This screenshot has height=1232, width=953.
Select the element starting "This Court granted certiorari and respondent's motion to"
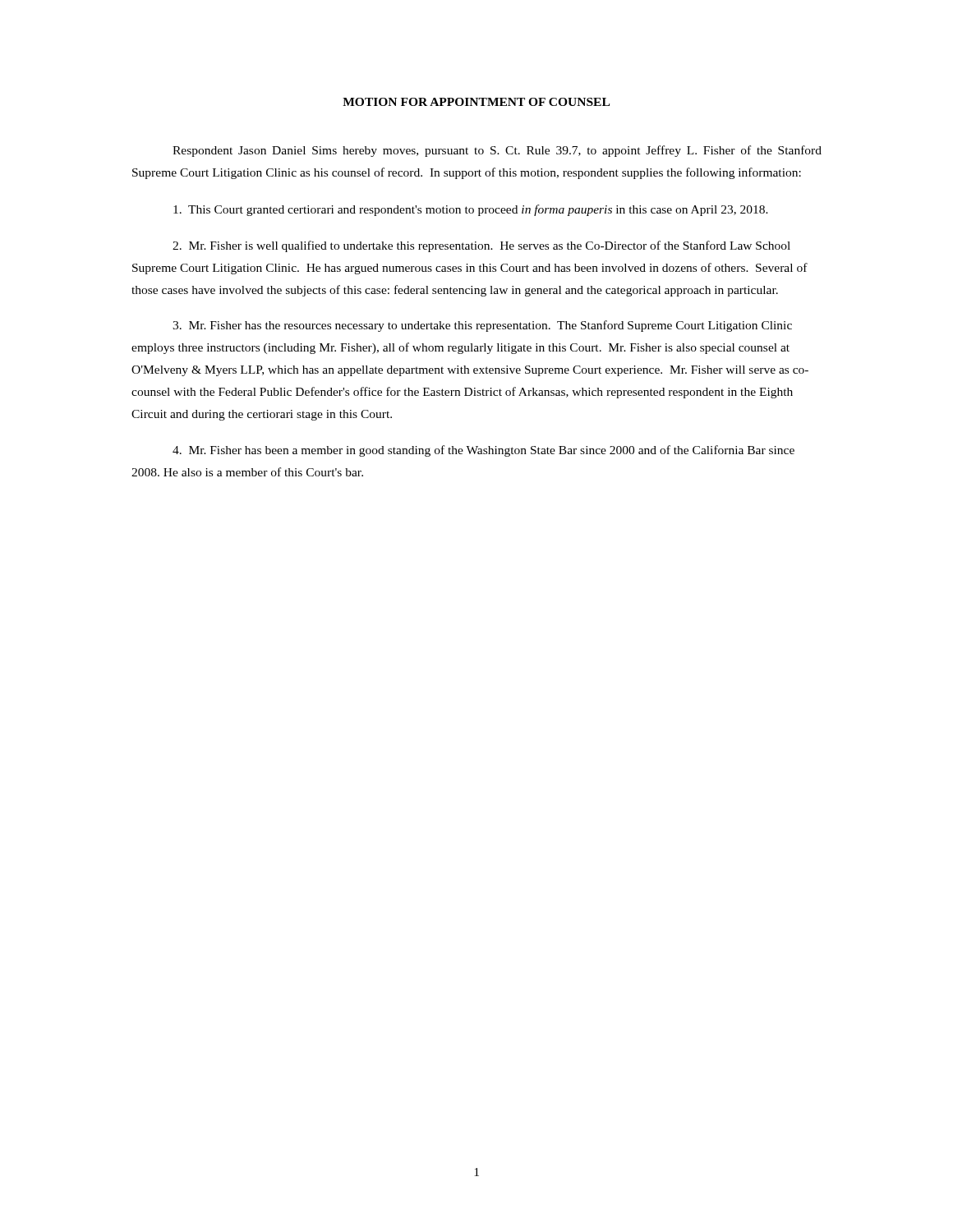(470, 209)
